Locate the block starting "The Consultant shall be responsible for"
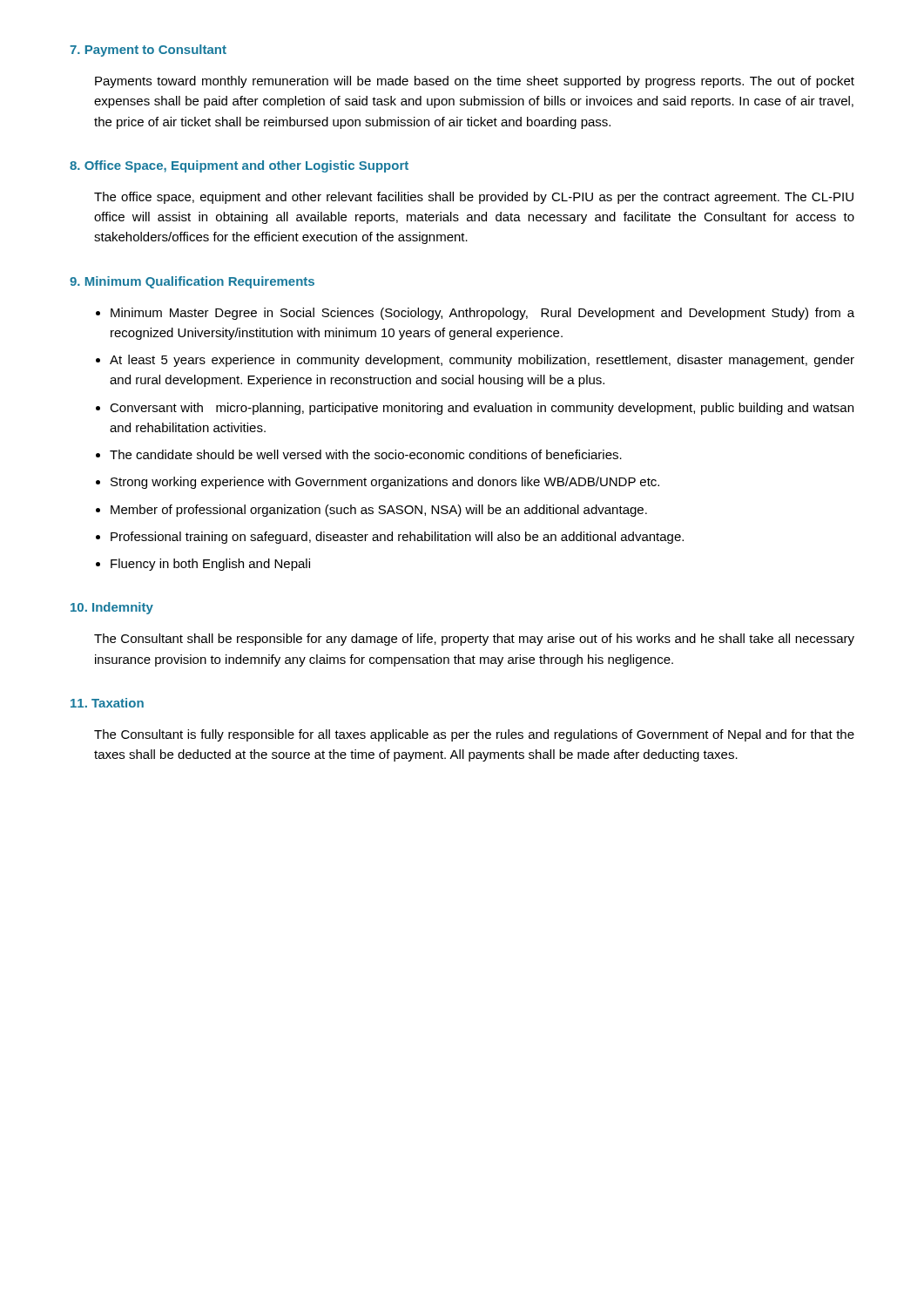The image size is (924, 1307). [x=474, y=649]
